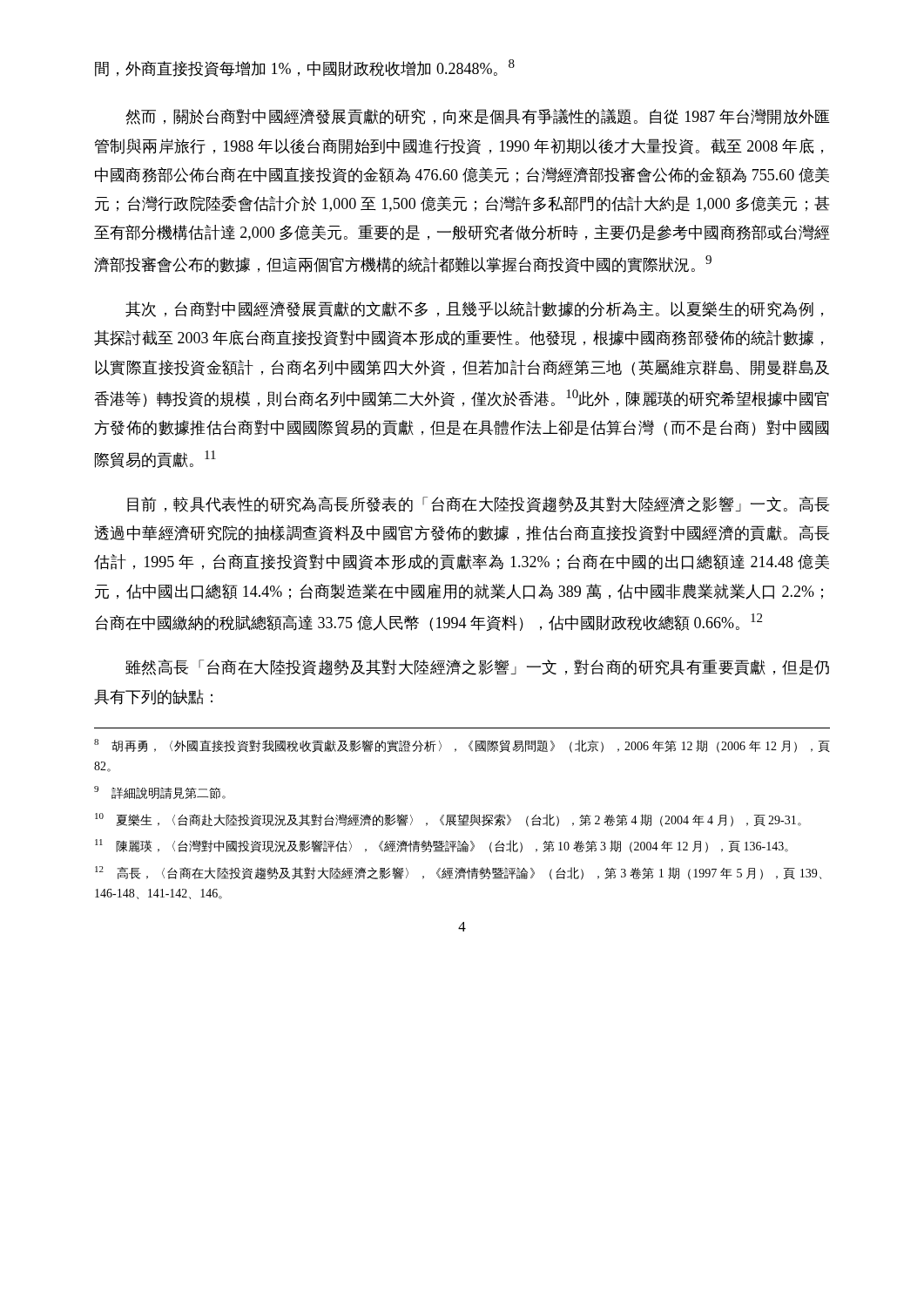
Task: Locate the block of text that opens with "然而，關於台商對中國經濟發展貢獻的研究，向來是個具有爭議性的議題。自從 1987 年台灣開放外匯管制與兩岸旅行，1988 年以後台商開始到中國進行投資，1990 年初期以後才大量投資。截至 2008"
Action: [462, 191]
